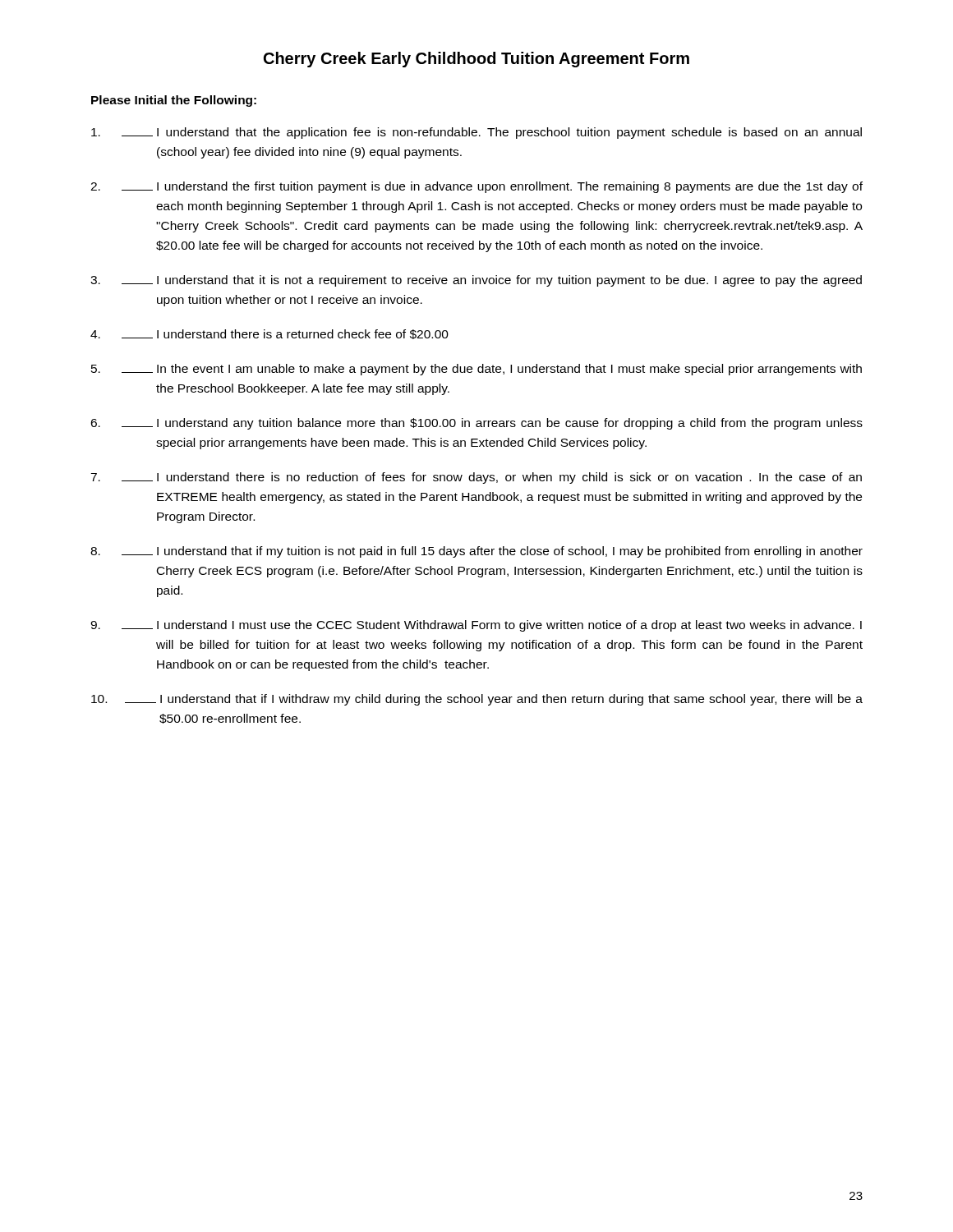Navigate to the block starting "2. I understand the first"
The width and height of the screenshot is (953, 1232).
476,216
